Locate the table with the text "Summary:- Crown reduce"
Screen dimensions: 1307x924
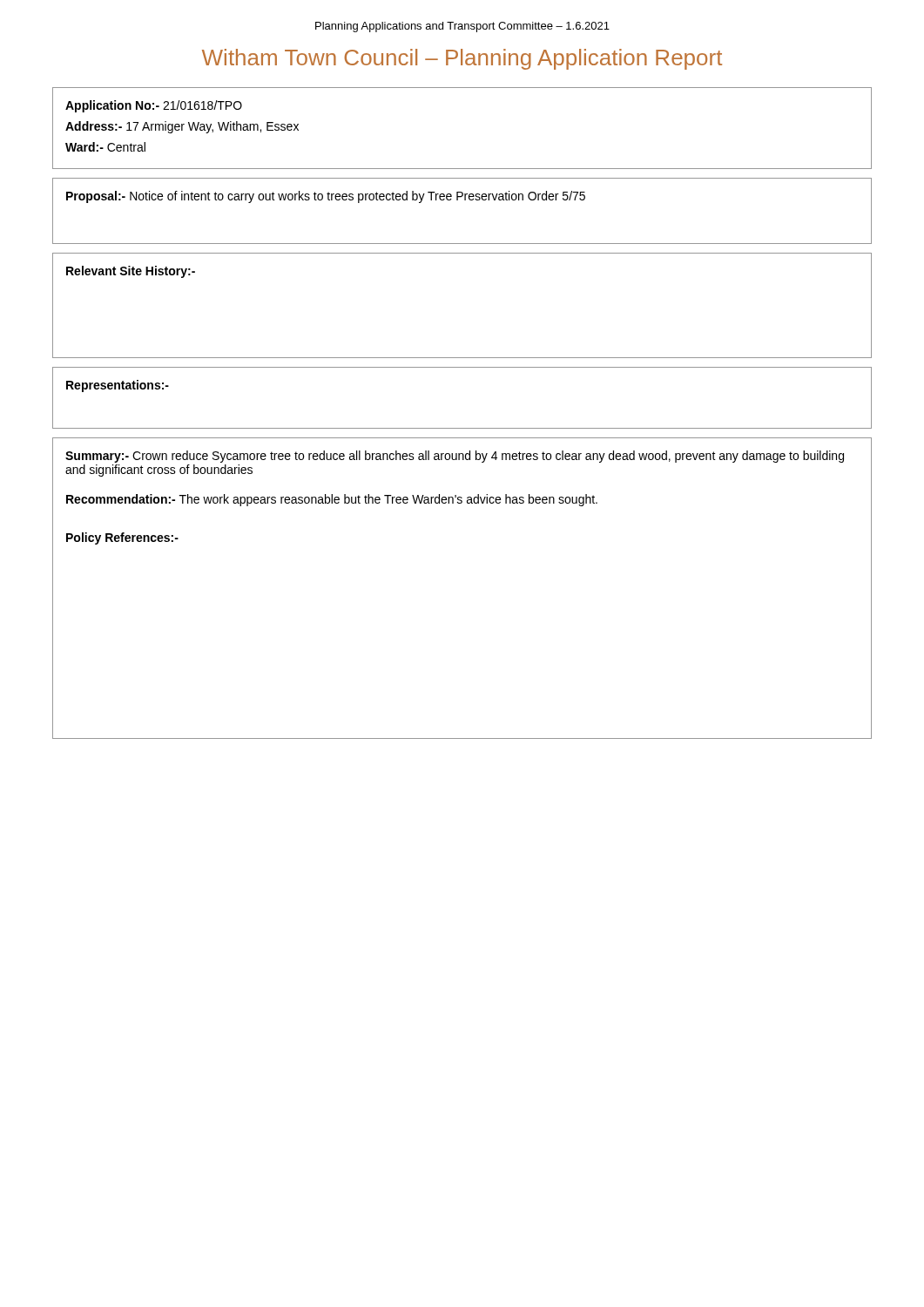(x=462, y=588)
